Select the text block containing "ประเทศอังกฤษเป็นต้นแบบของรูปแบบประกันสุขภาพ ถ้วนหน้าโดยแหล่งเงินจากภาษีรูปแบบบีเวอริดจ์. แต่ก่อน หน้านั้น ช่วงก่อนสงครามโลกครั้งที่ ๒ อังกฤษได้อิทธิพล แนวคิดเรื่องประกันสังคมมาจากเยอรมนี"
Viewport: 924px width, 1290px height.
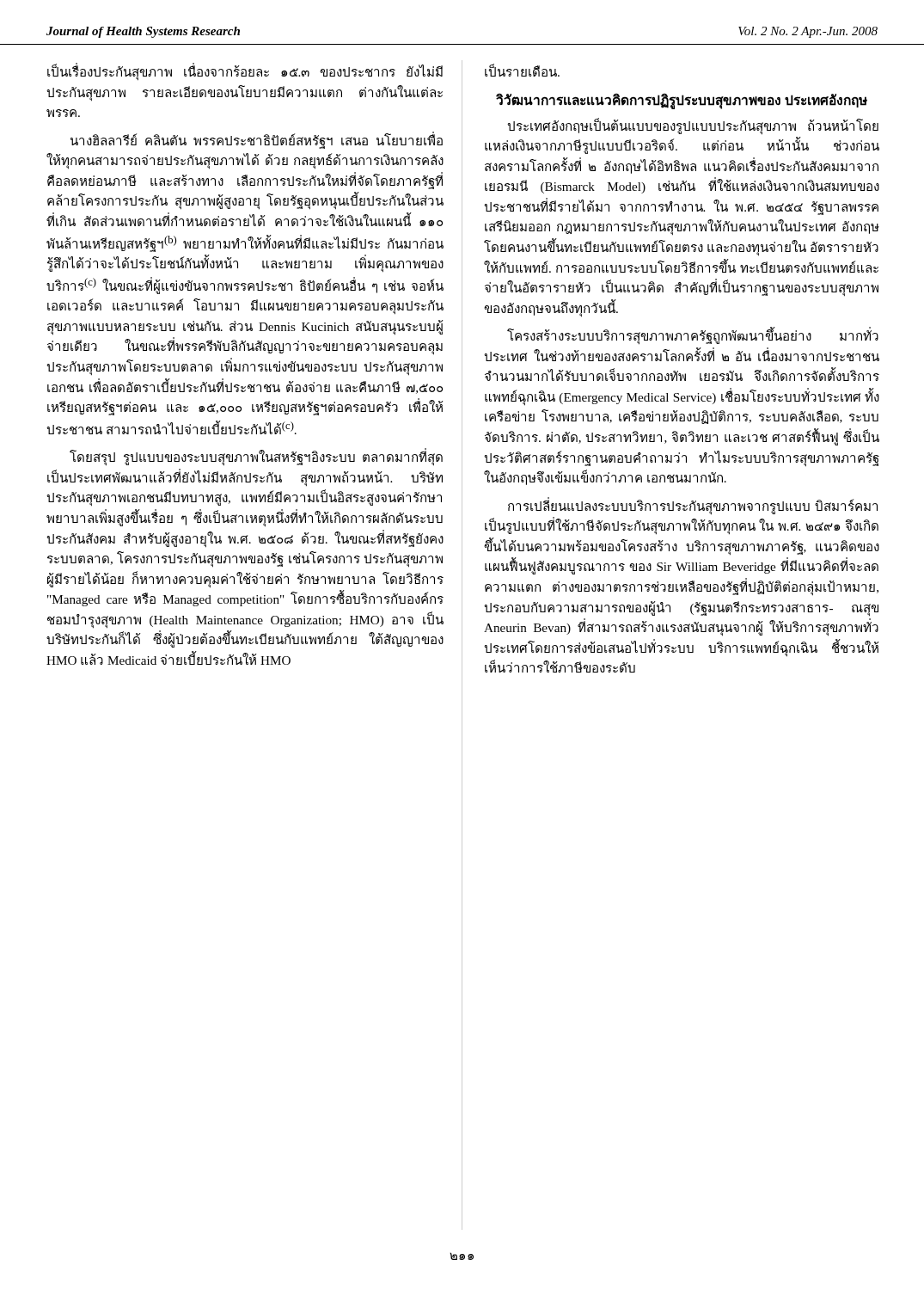tap(682, 217)
